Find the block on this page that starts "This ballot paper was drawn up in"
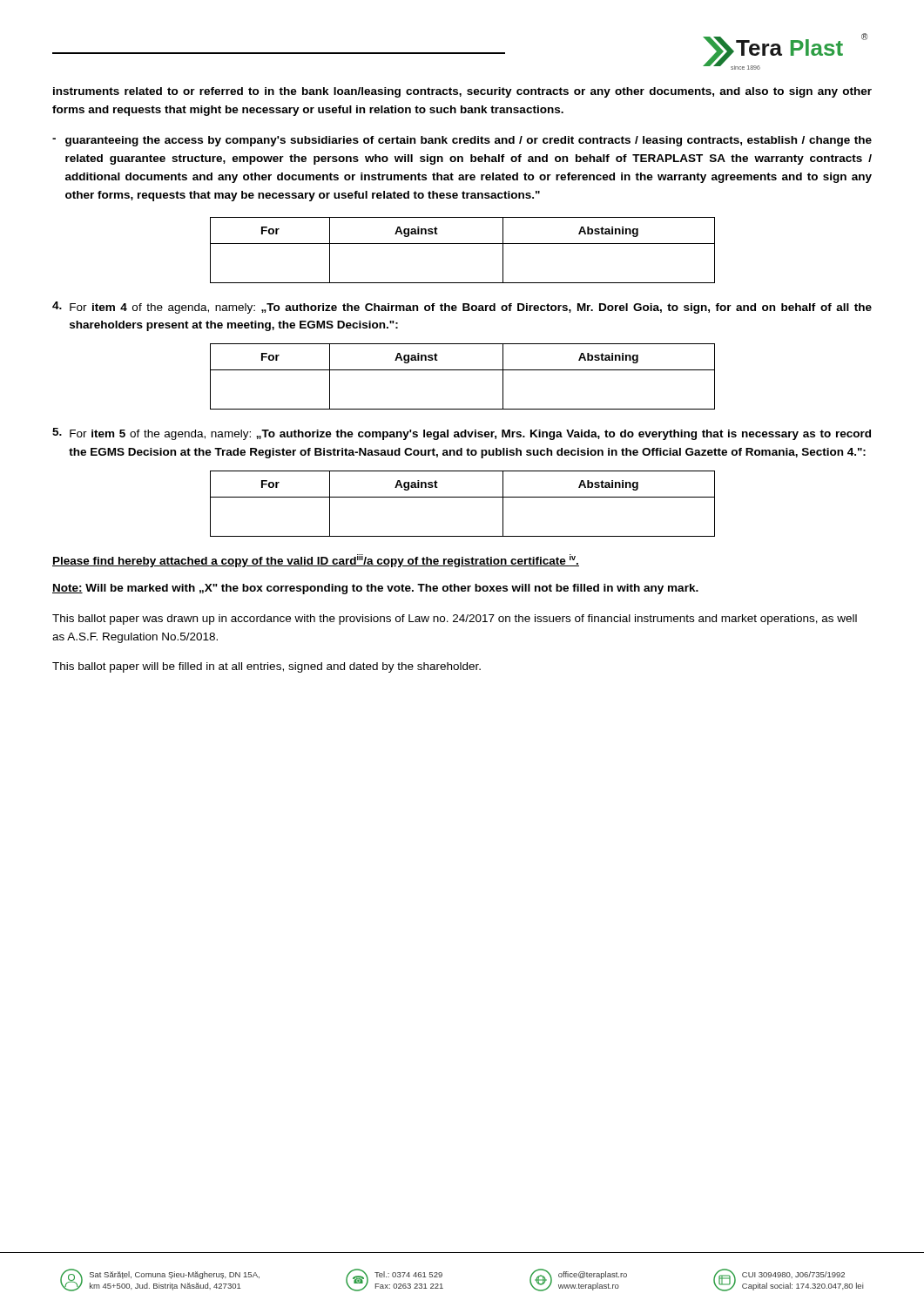 (x=455, y=627)
